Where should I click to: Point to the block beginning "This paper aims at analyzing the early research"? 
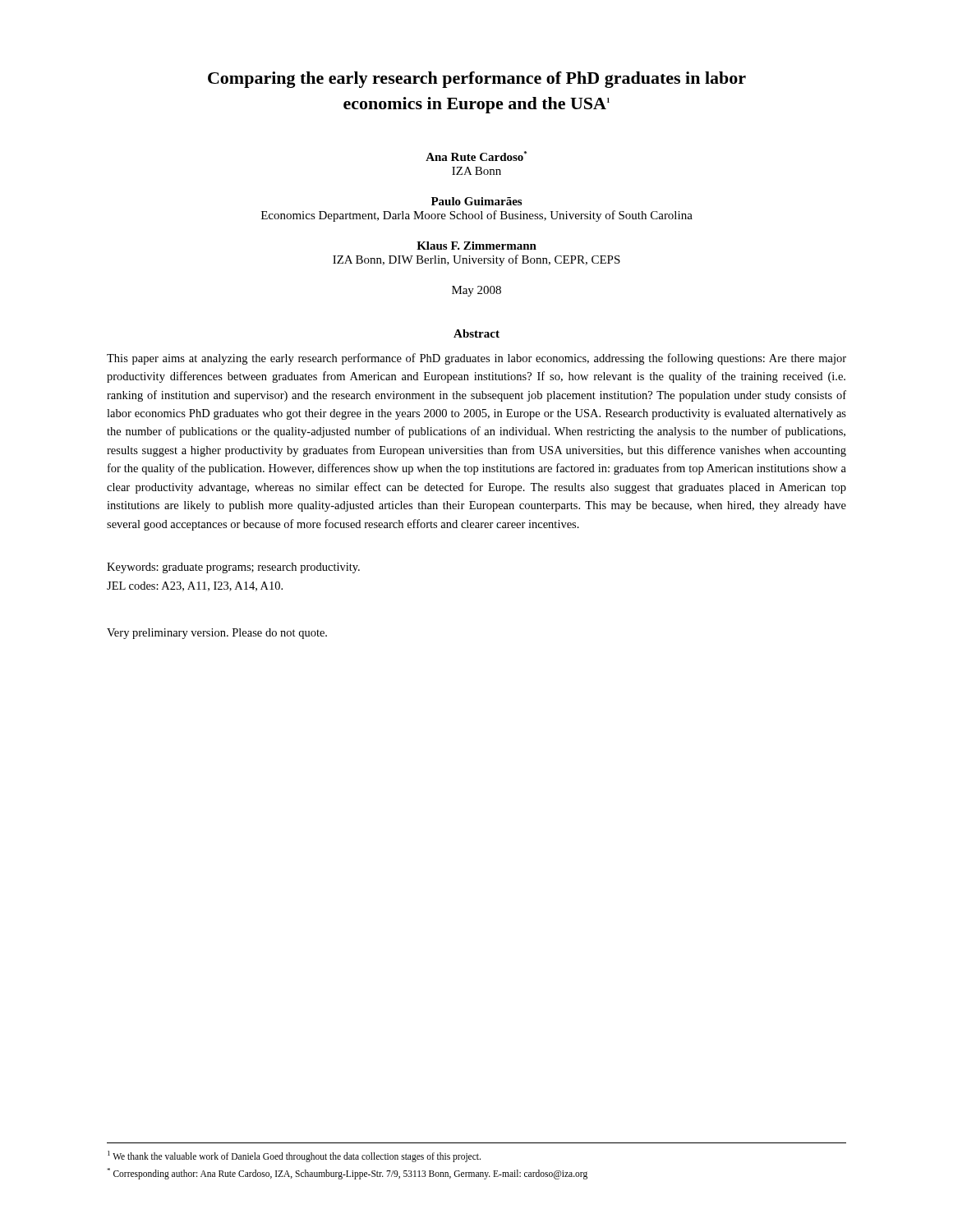476,441
